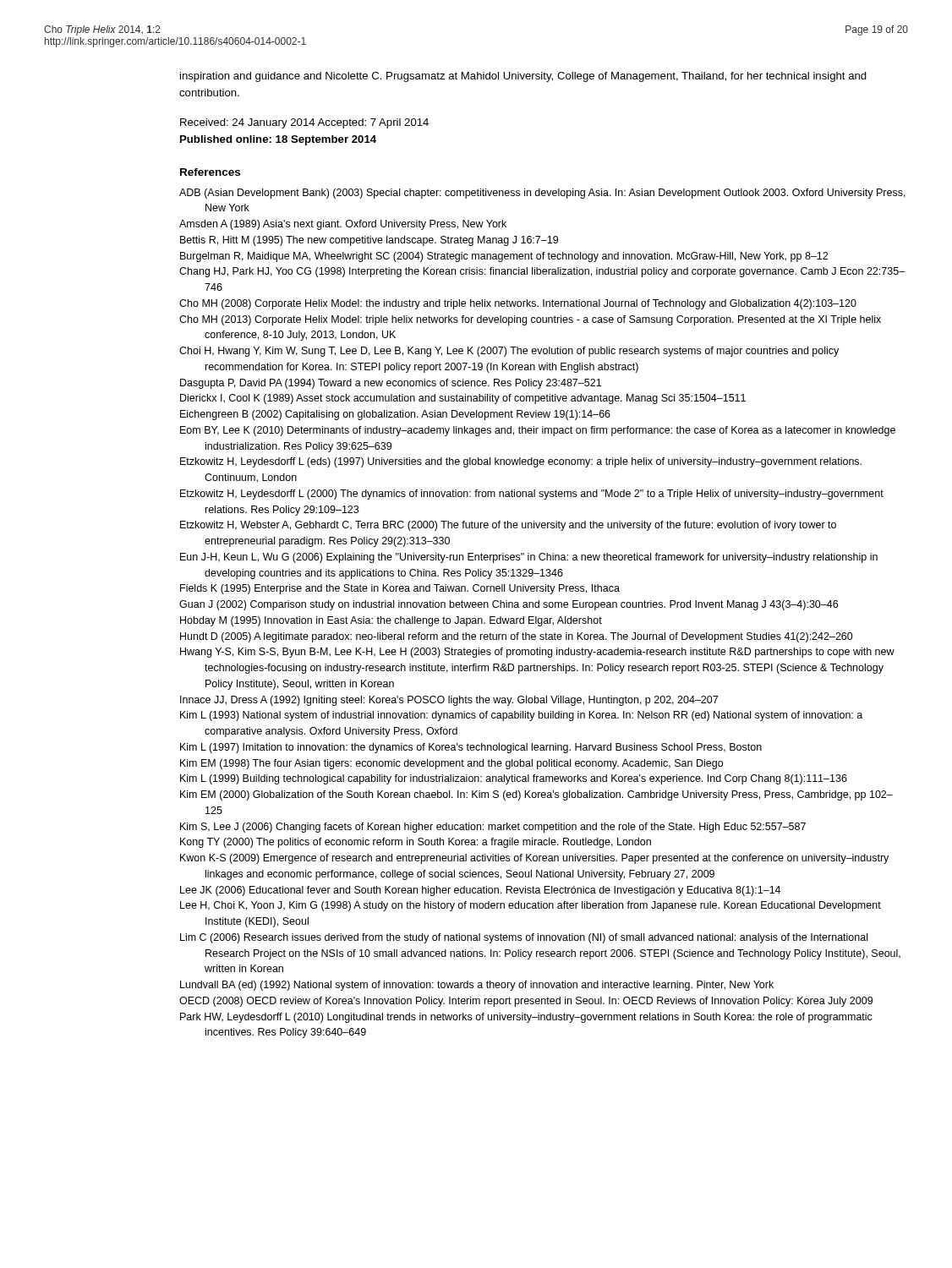The image size is (952, 1268).
Task: Locate the block starting "OECD (2008) OECD"
Action: coord(526,1001)
